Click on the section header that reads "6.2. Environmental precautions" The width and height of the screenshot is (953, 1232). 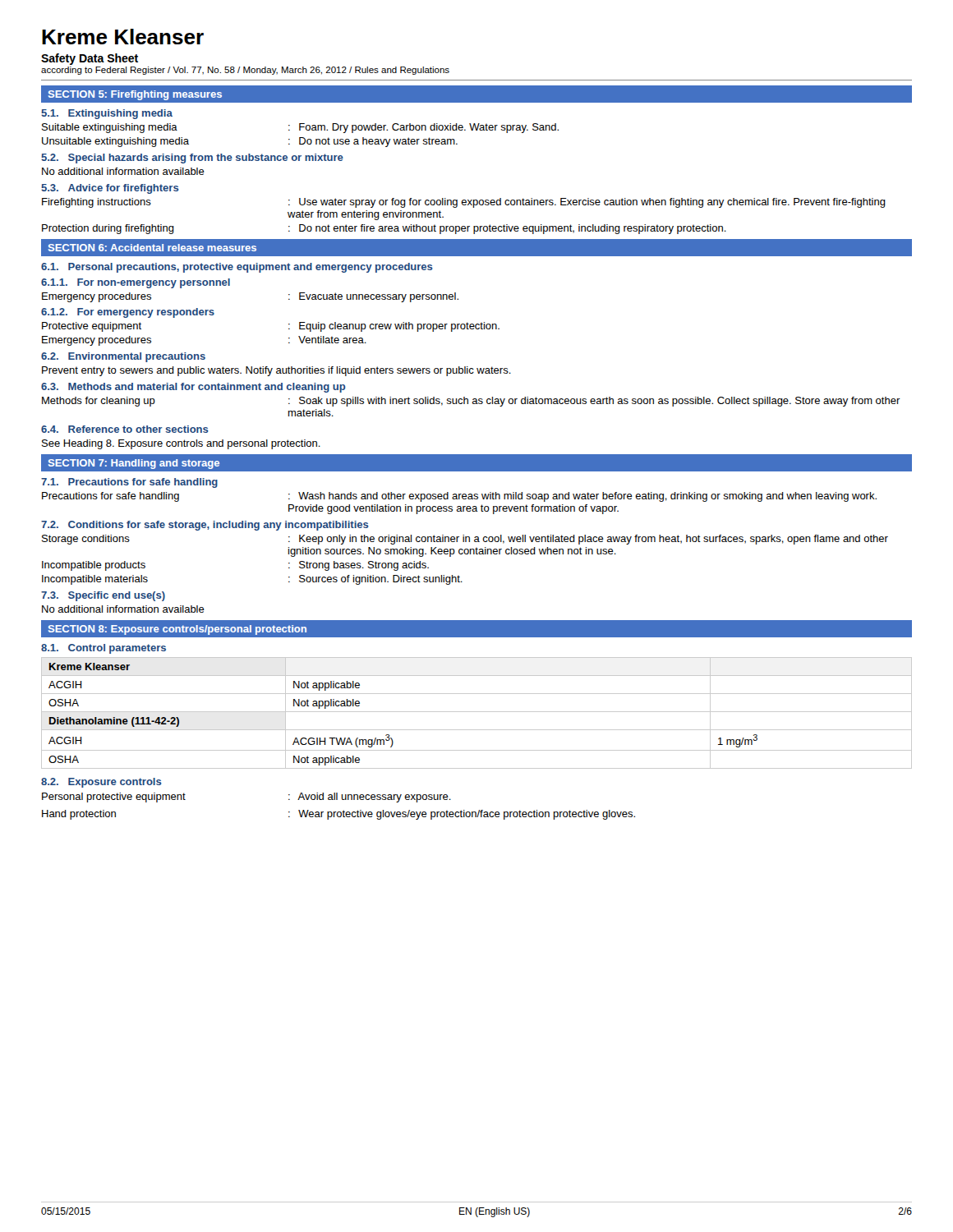[x=123, y=356]
